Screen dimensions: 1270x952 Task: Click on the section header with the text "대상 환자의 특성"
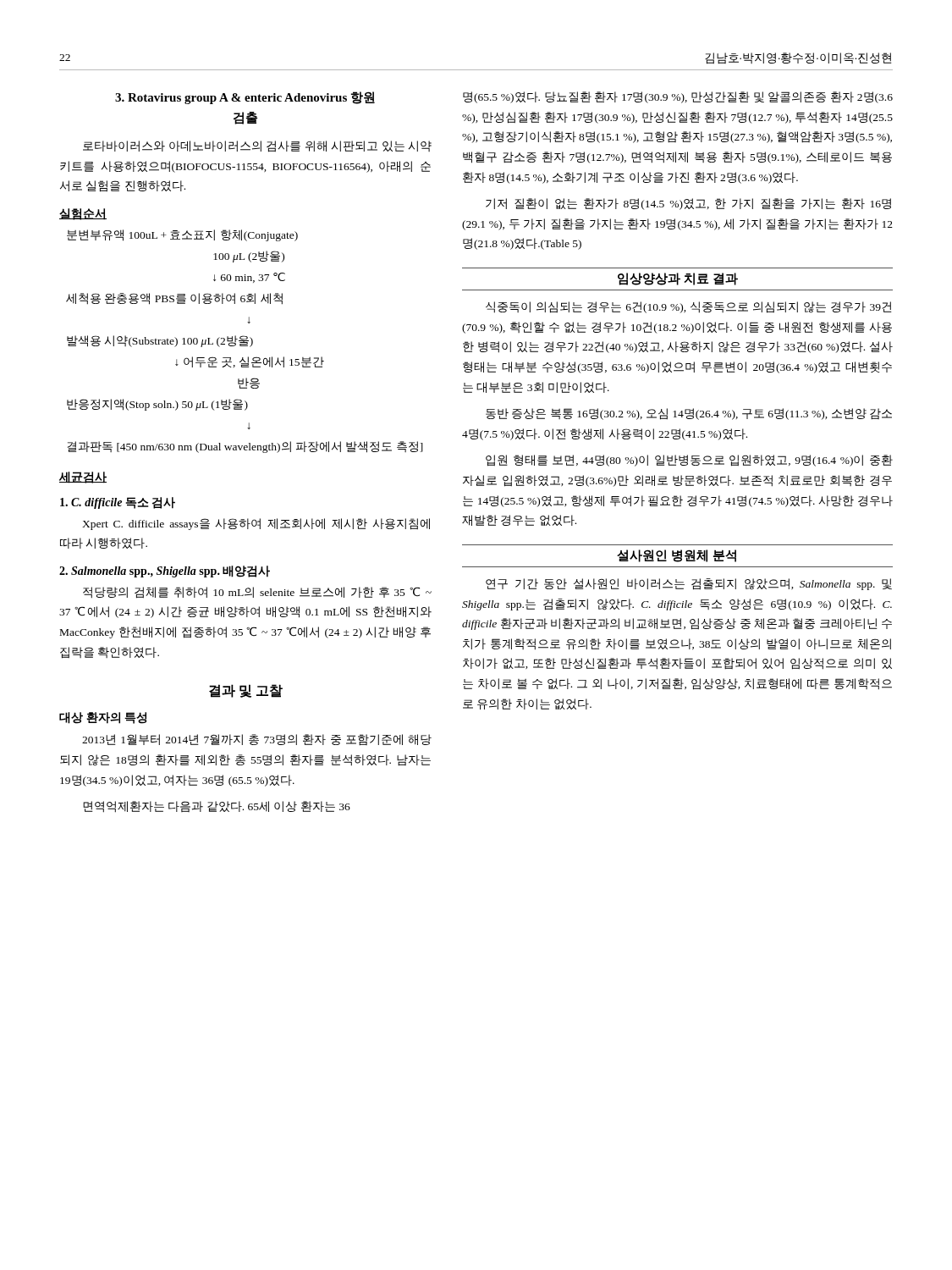[104, 718]
